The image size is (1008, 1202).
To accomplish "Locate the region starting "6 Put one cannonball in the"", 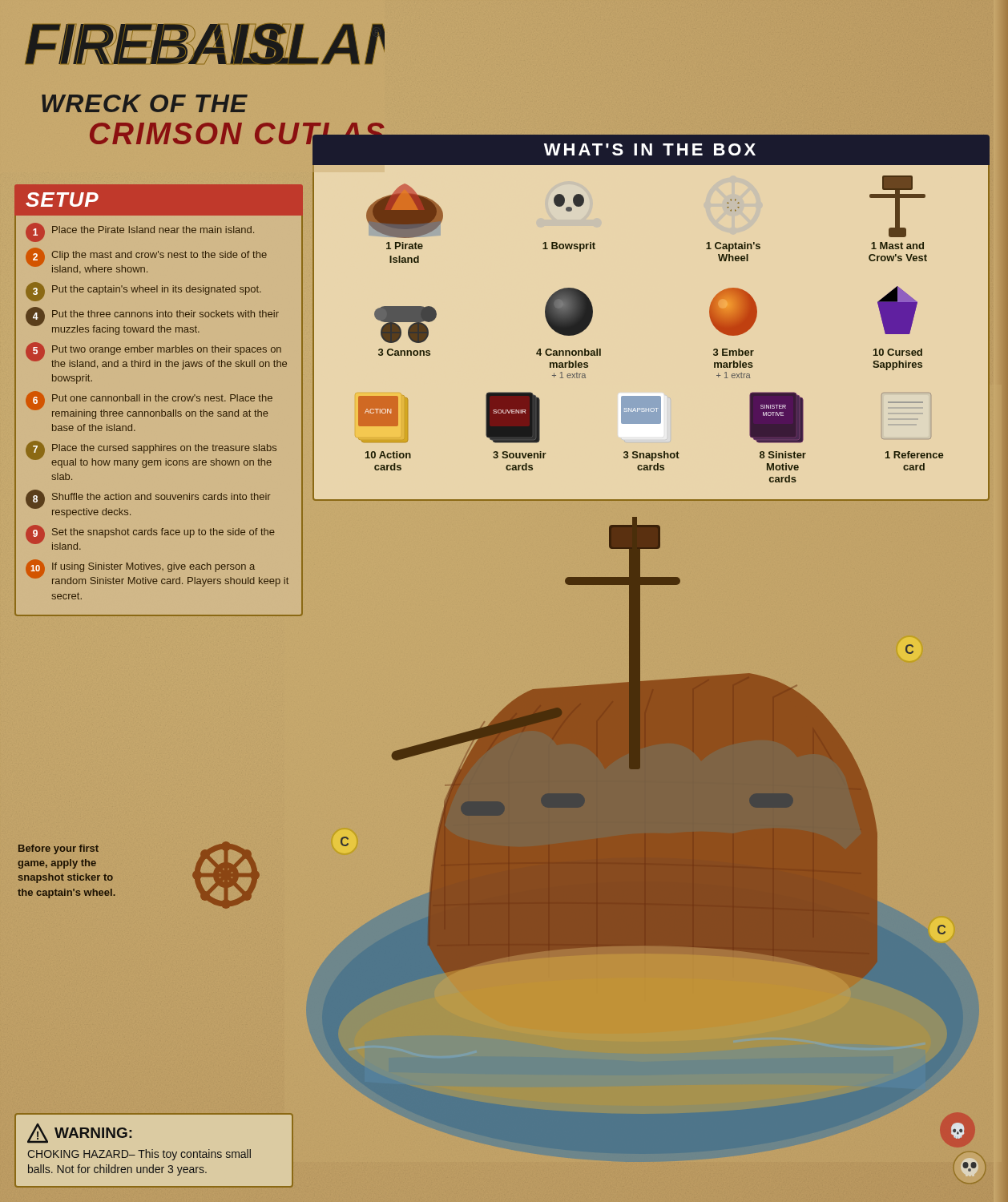I will pos(159,413).
